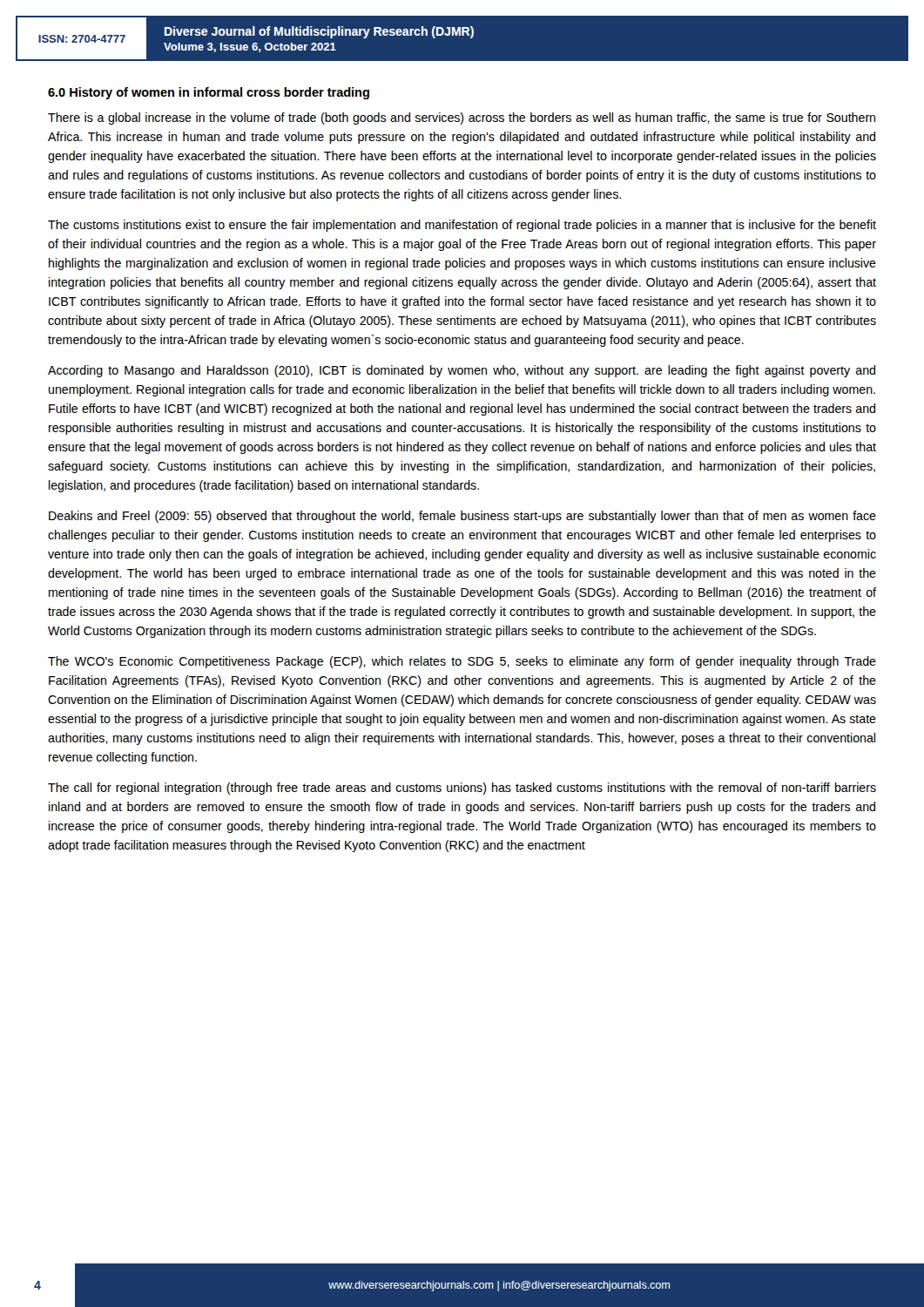Screen dimensions: 1307x924
Task: Locate the text block that says "The customs institutions exist to ensure"
Action: tap(462, 282)
